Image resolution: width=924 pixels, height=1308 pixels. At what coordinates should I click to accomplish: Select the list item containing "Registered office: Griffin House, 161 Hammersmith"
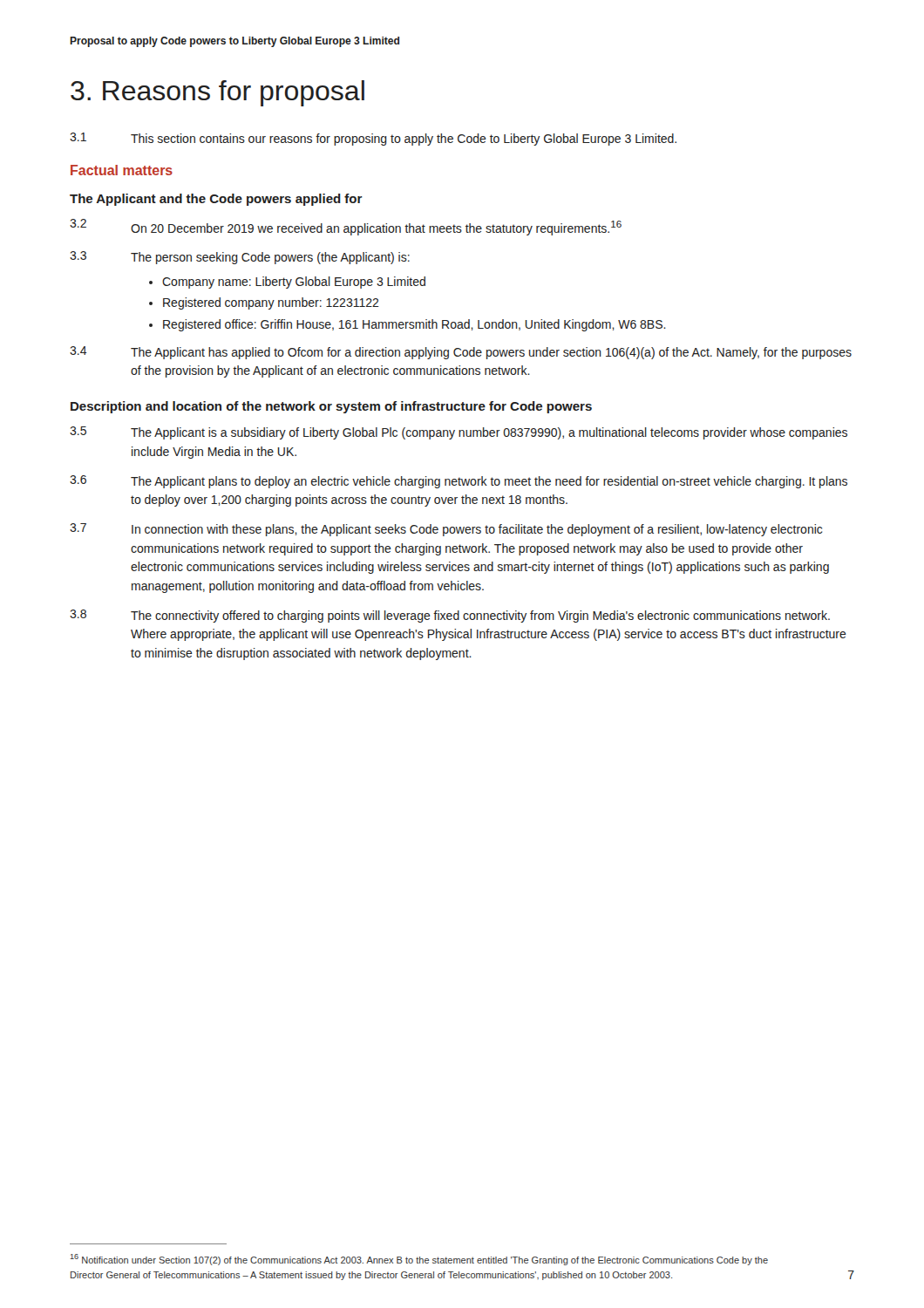pyautogui.click(x=414, y=324)
